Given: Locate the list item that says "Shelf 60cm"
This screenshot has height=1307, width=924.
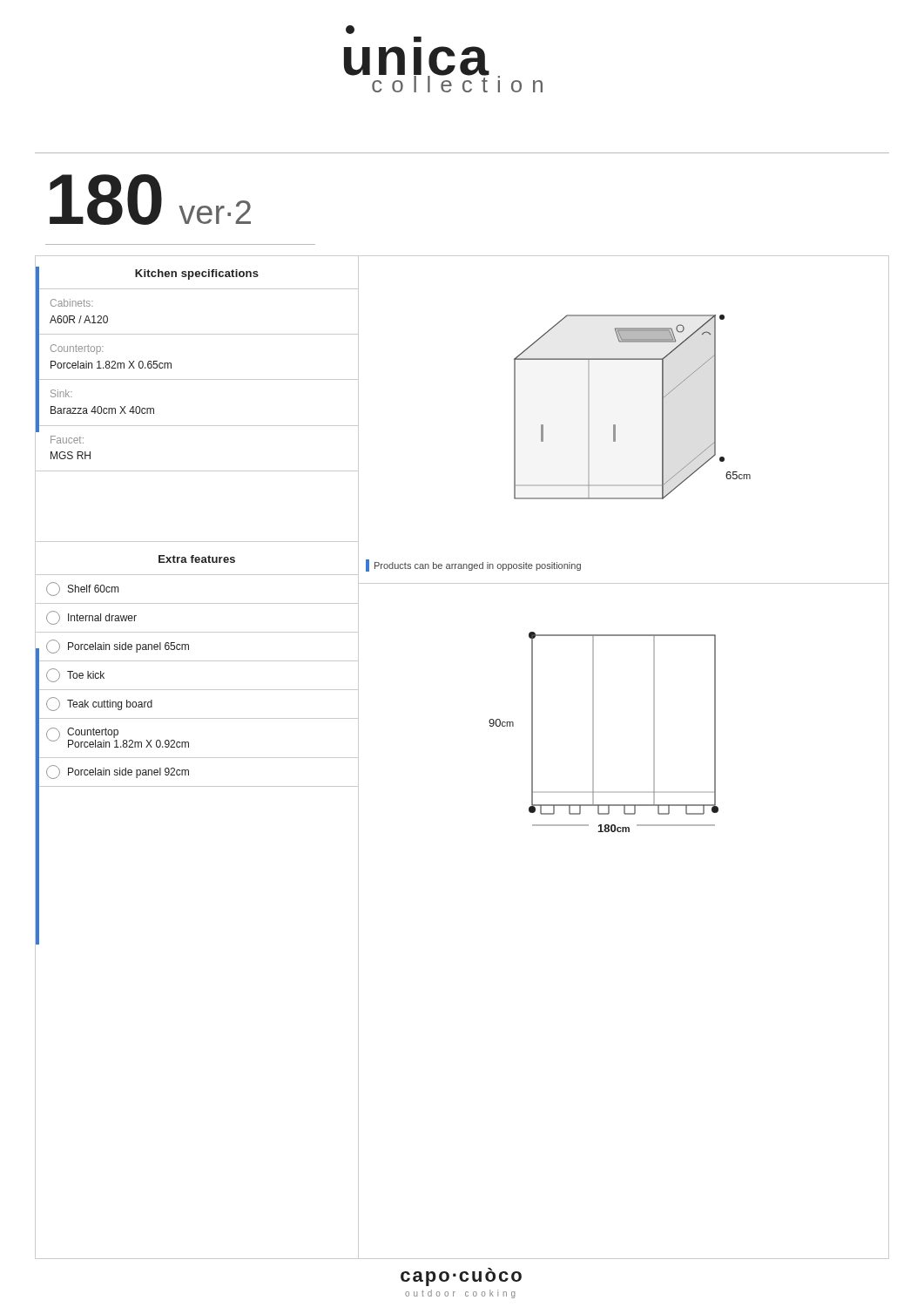Looking at the screenshot, I should [83, 589].
